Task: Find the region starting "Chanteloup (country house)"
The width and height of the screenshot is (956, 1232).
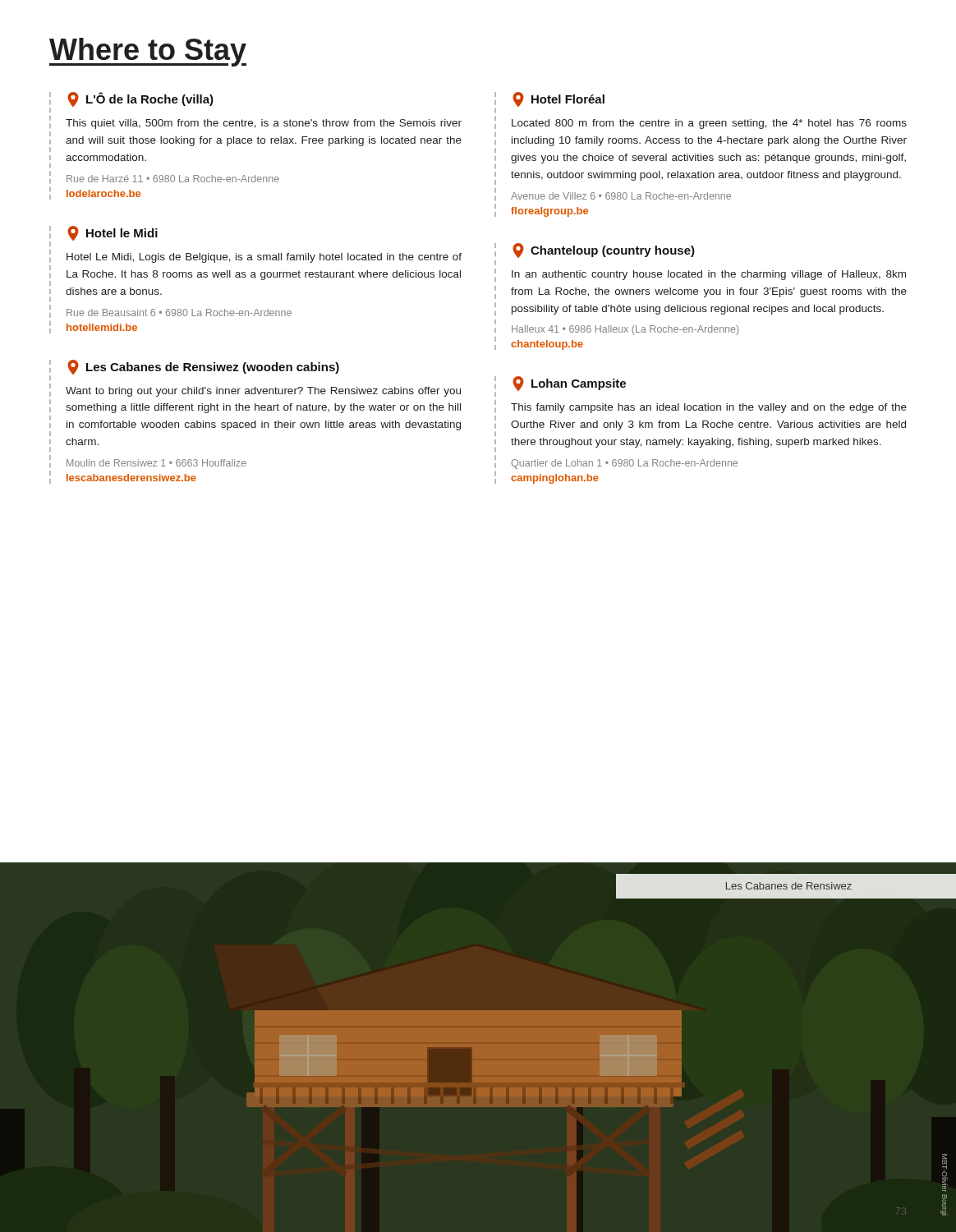Action: [x=603, y=252]
